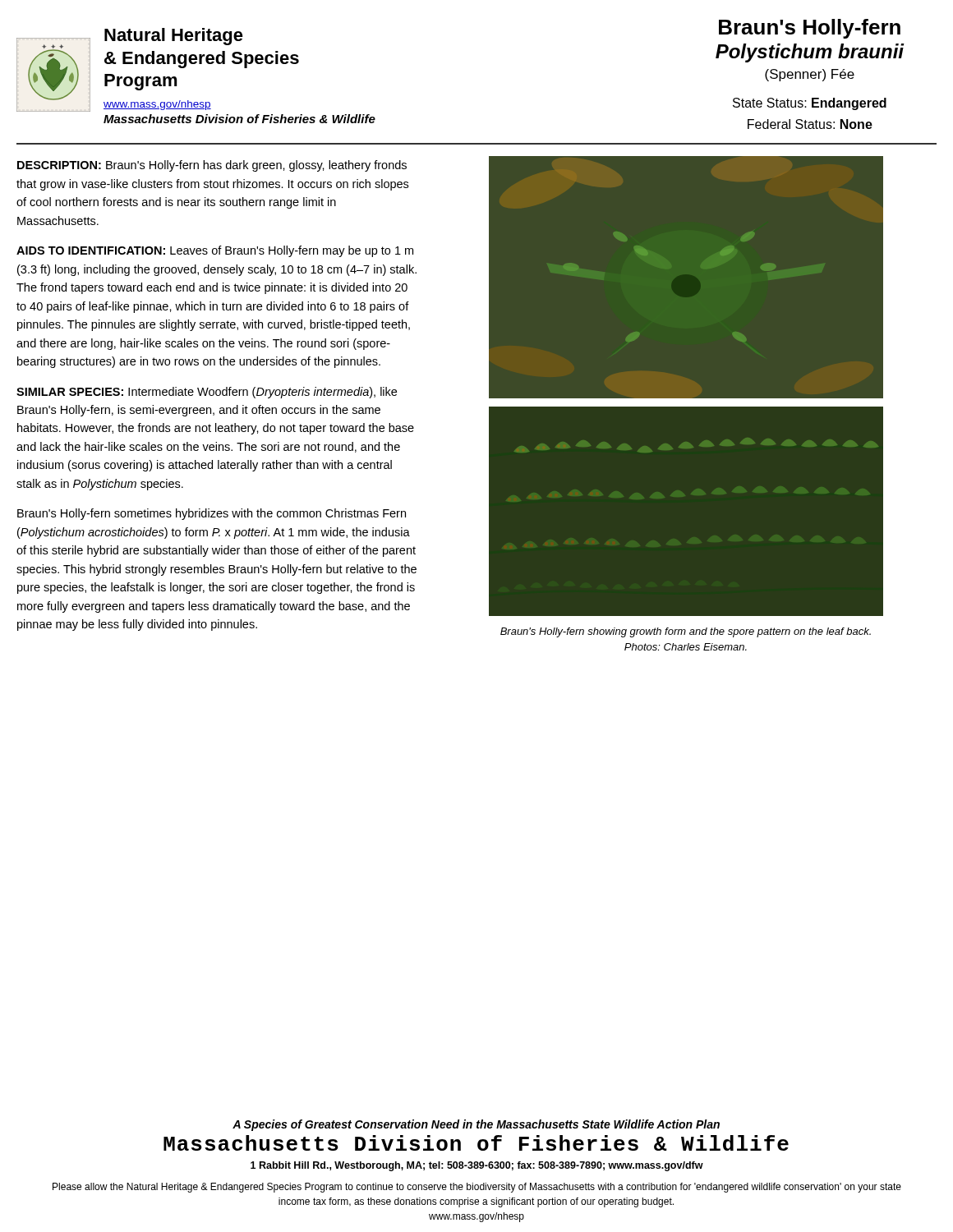Find the element starting "AIDS TO IDENTIFICATION:"

click(217, 306)
